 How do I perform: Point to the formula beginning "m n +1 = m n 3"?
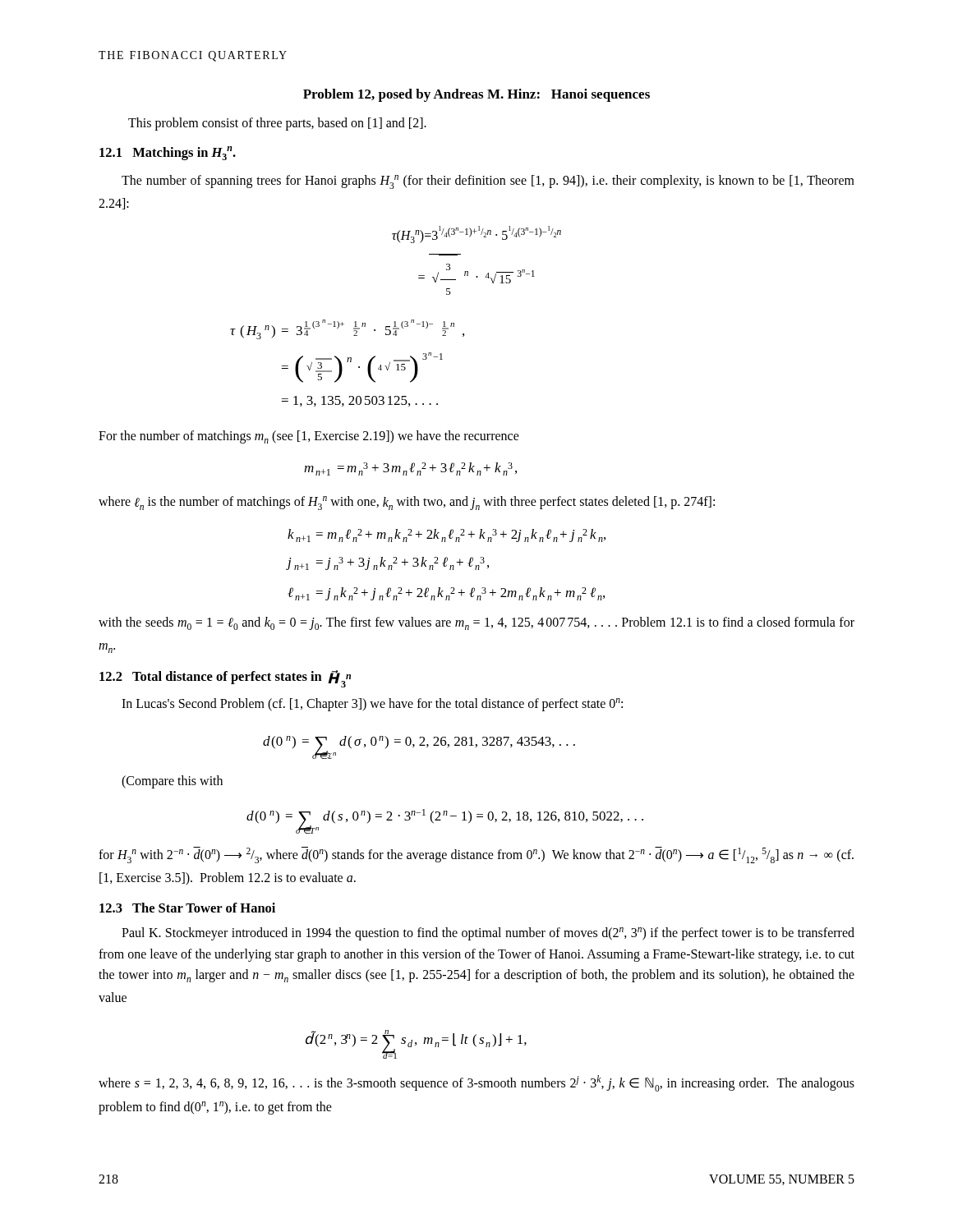pos(476,468)
